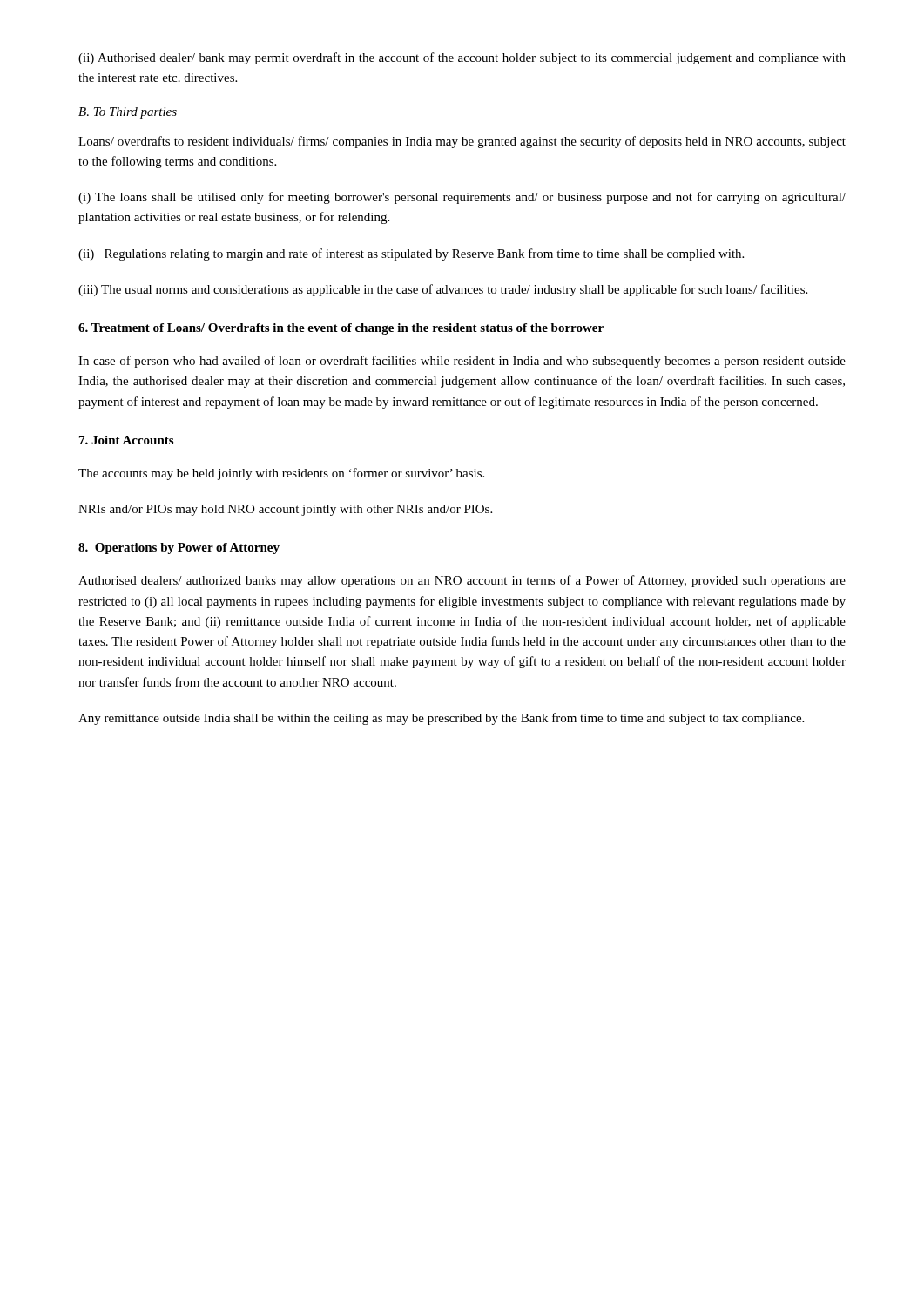This screenshot has height=1307, width=924.
Task: Click the passage that begins "(iii) The usual norms and considerations as"
Action: coord(462,290)
